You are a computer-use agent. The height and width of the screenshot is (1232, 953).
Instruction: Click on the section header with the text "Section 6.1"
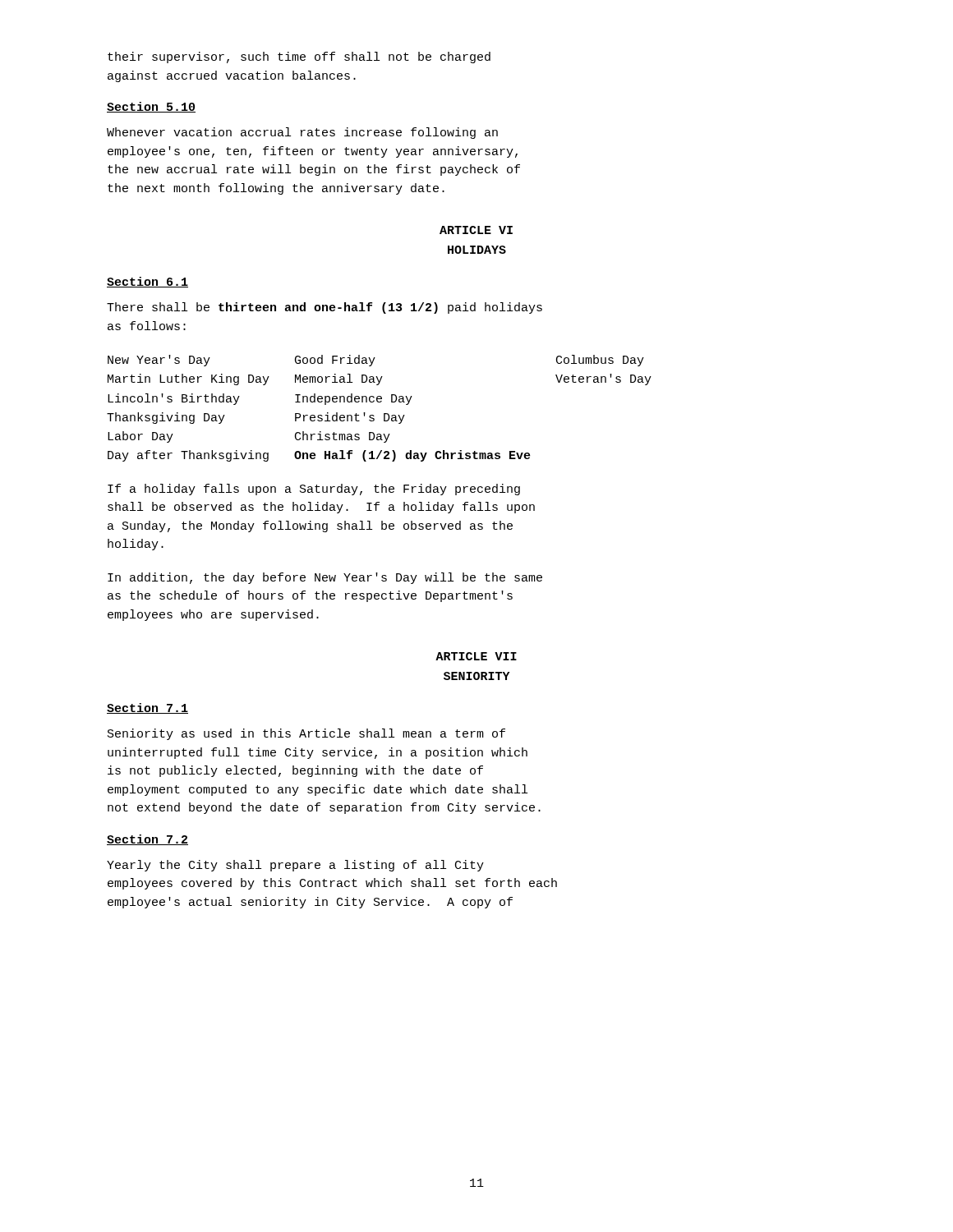[x=147, y=283]
